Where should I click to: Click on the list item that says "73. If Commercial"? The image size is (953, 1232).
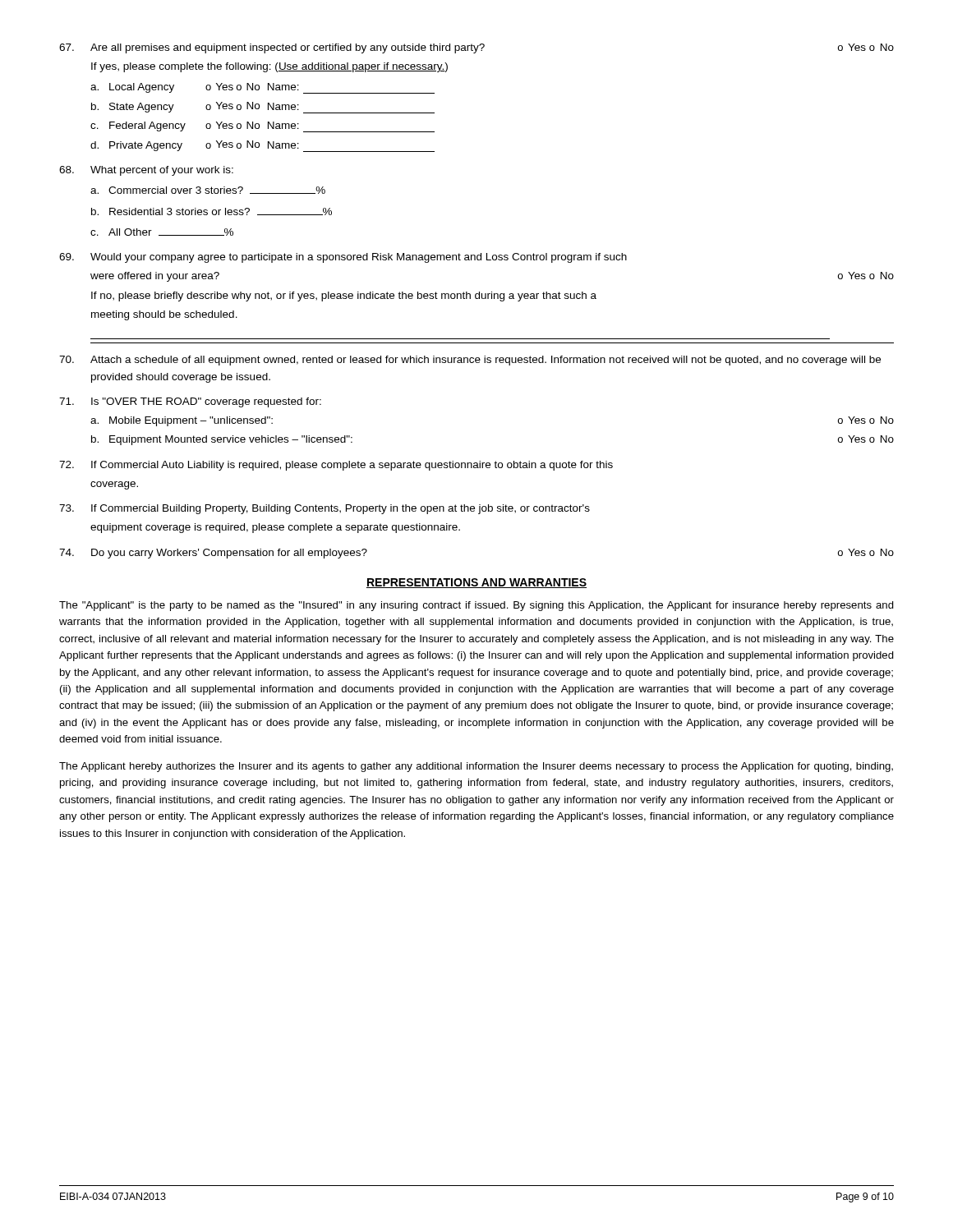tap(476, 518)
